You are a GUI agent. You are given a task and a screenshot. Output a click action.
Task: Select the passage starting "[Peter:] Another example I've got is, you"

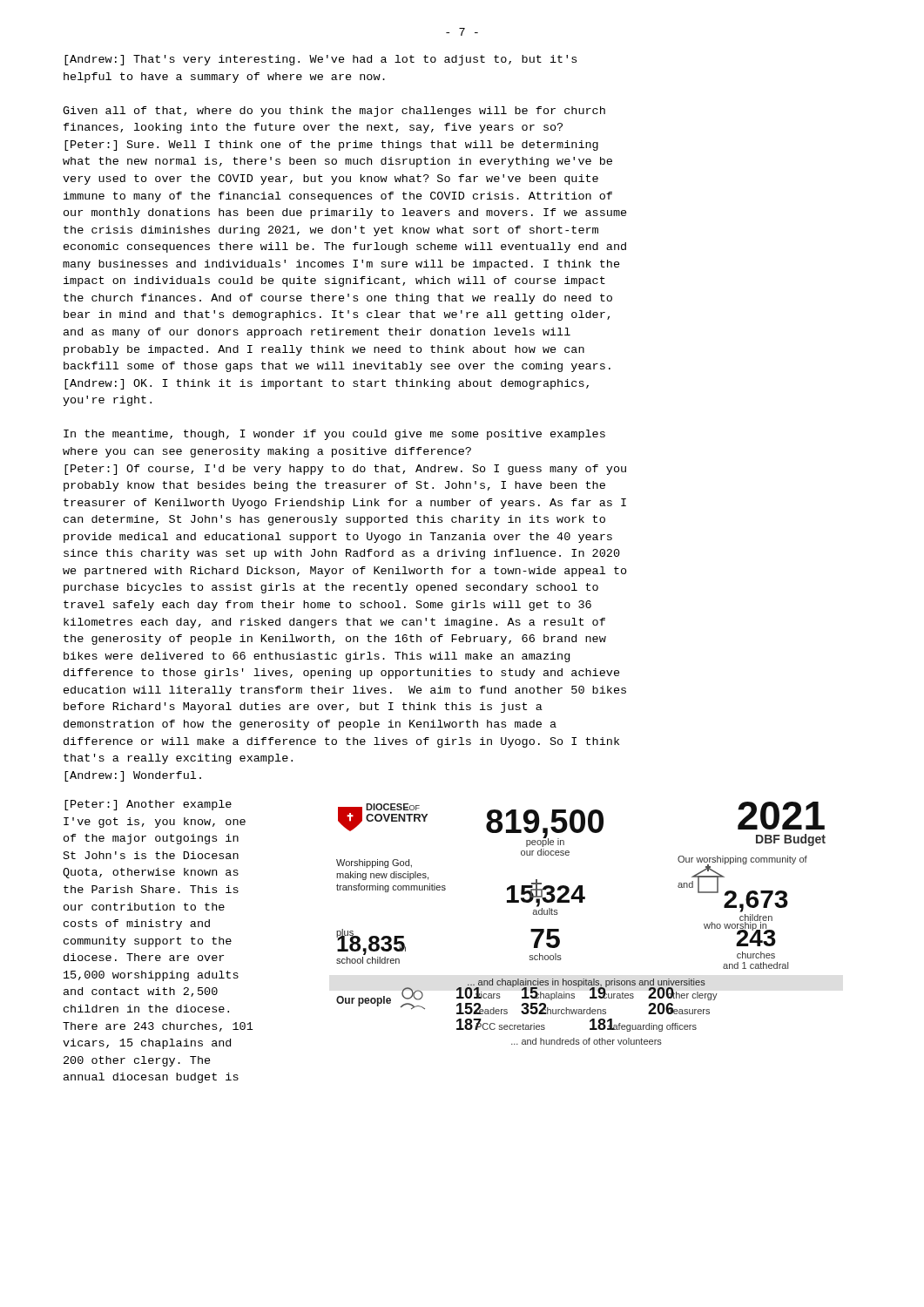tap(158, 941)
